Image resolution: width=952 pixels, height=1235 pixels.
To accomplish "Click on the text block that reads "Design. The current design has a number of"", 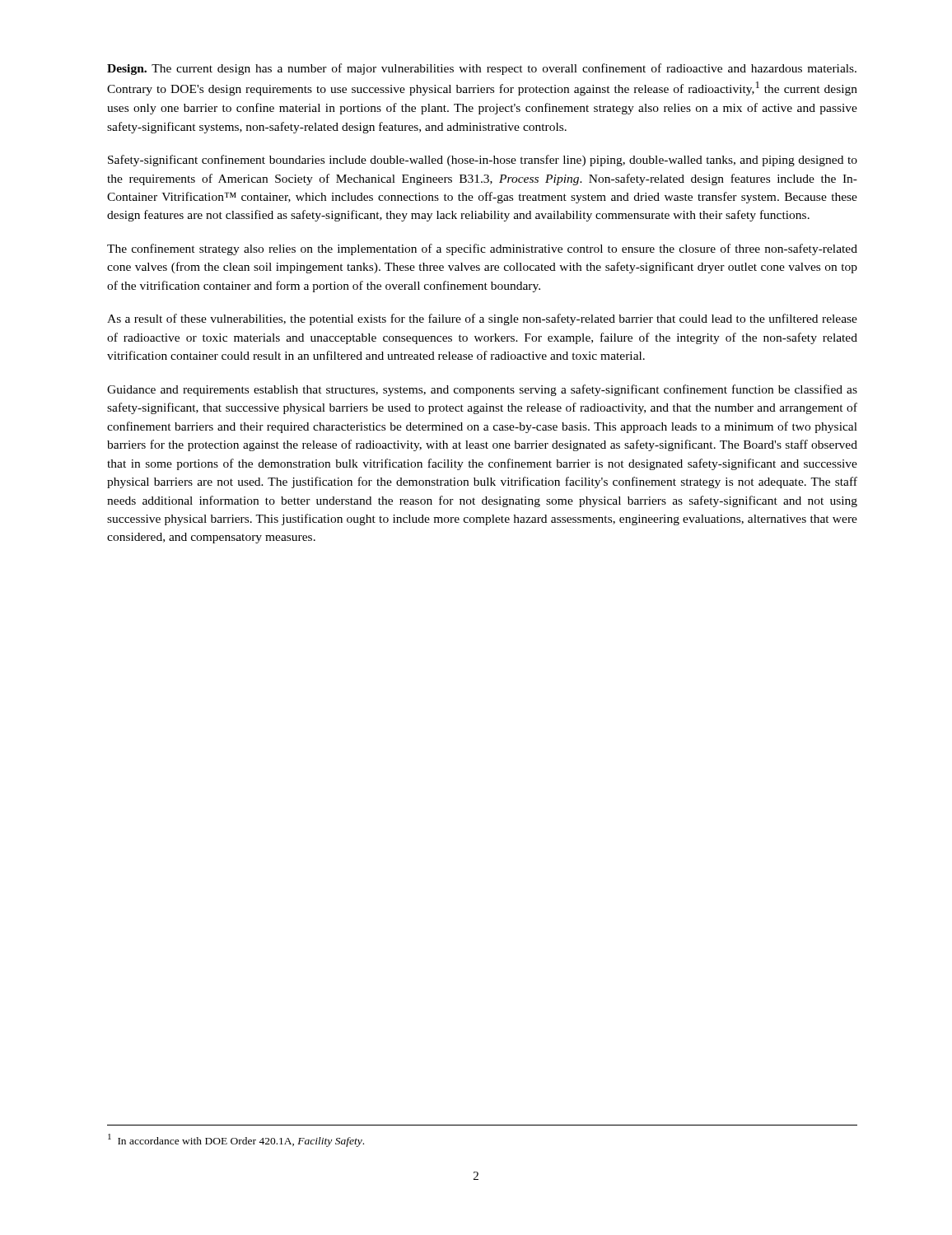I will tap(482, 98).
